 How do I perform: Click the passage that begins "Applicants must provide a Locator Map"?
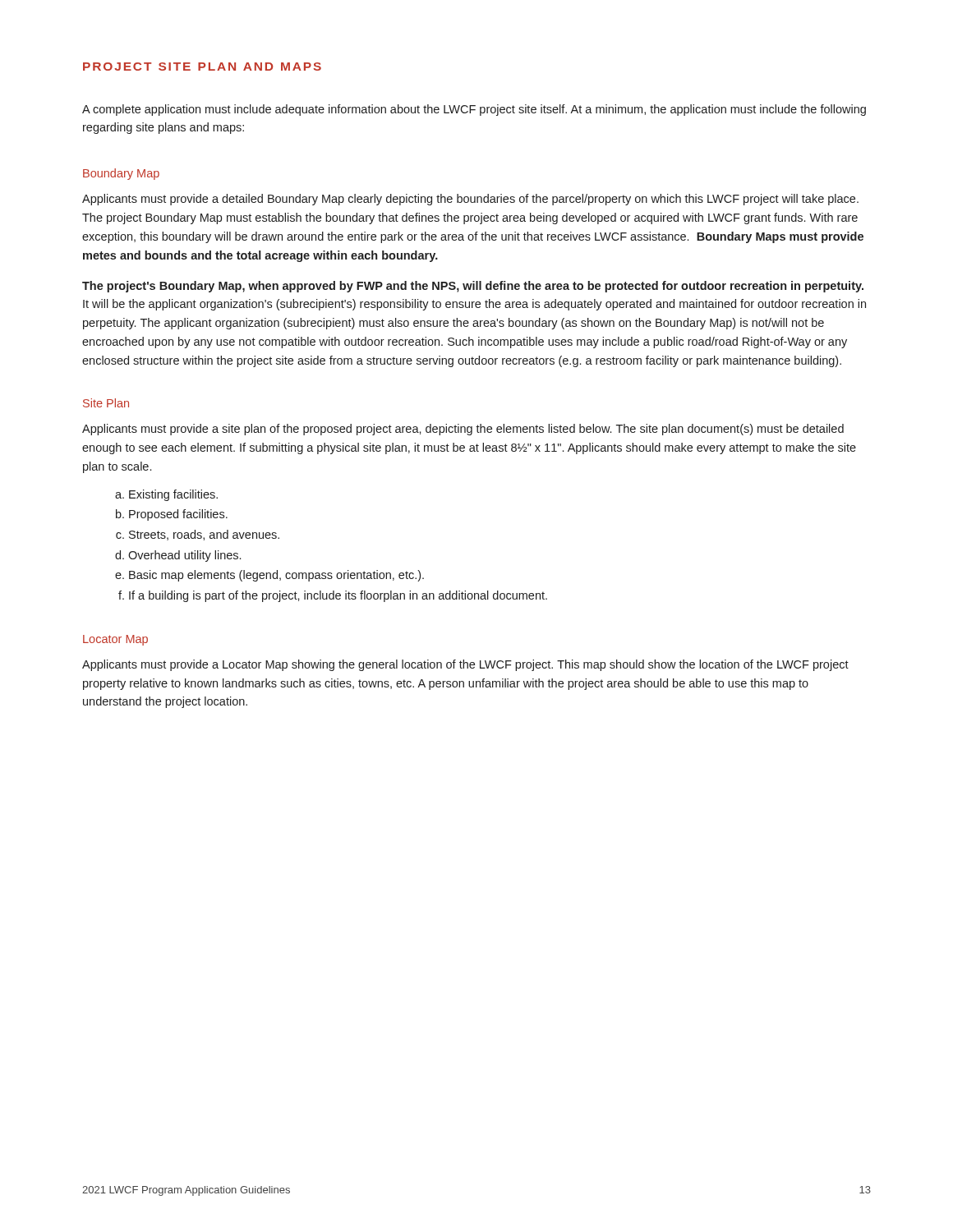click(x=476, y=683)
